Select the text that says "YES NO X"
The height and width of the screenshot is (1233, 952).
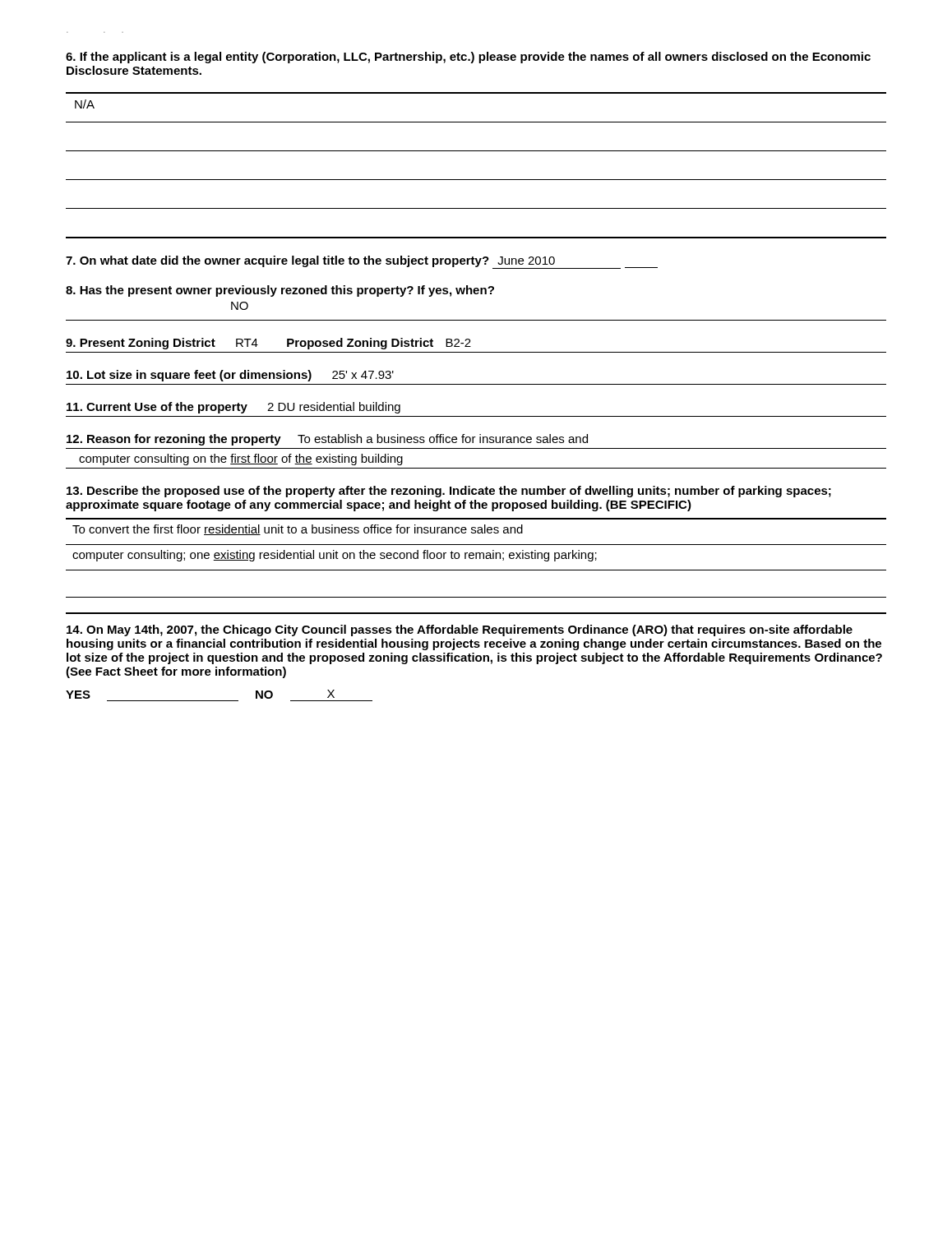coord(219,694)
